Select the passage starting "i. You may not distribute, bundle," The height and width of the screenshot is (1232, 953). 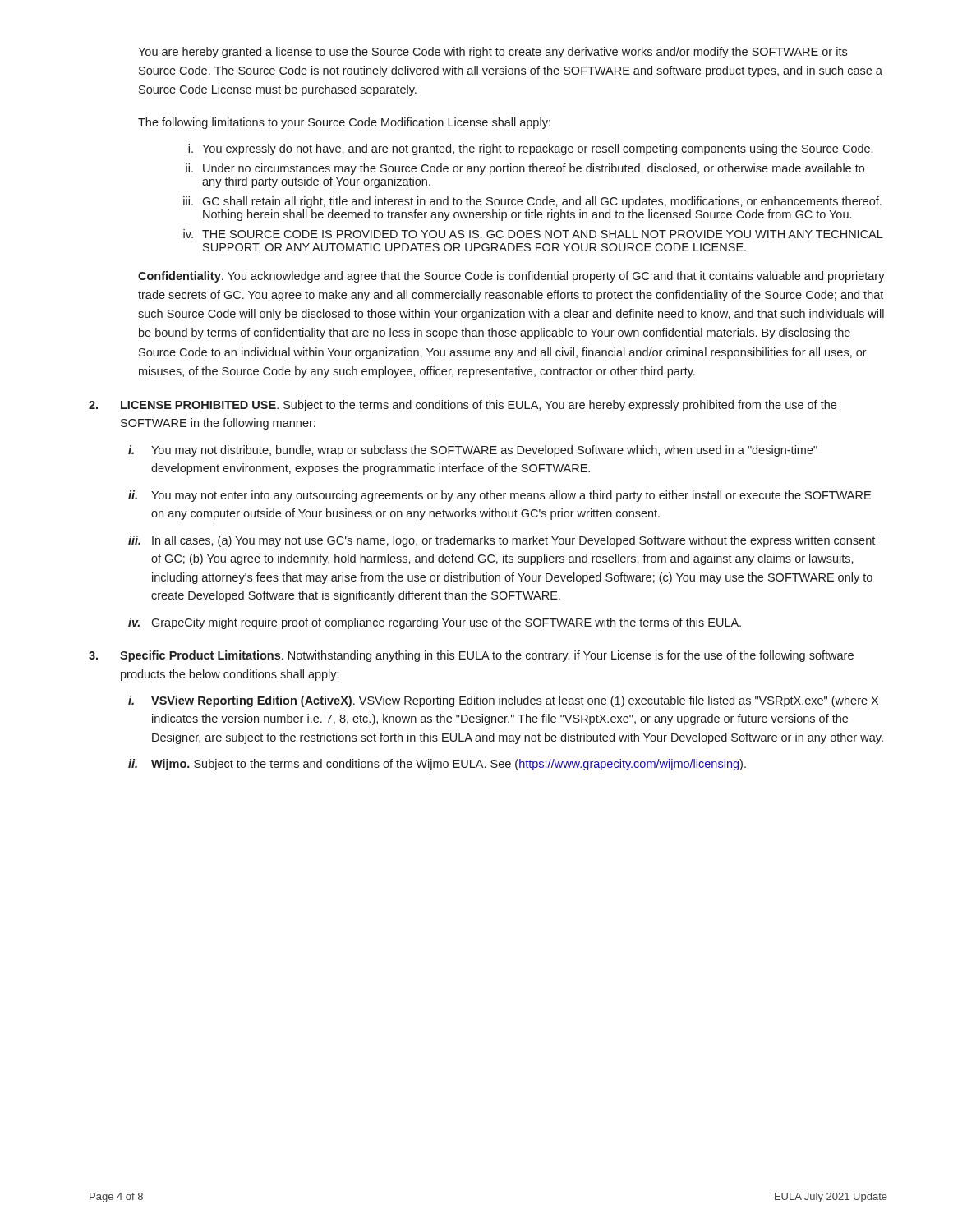coord(508,459)
